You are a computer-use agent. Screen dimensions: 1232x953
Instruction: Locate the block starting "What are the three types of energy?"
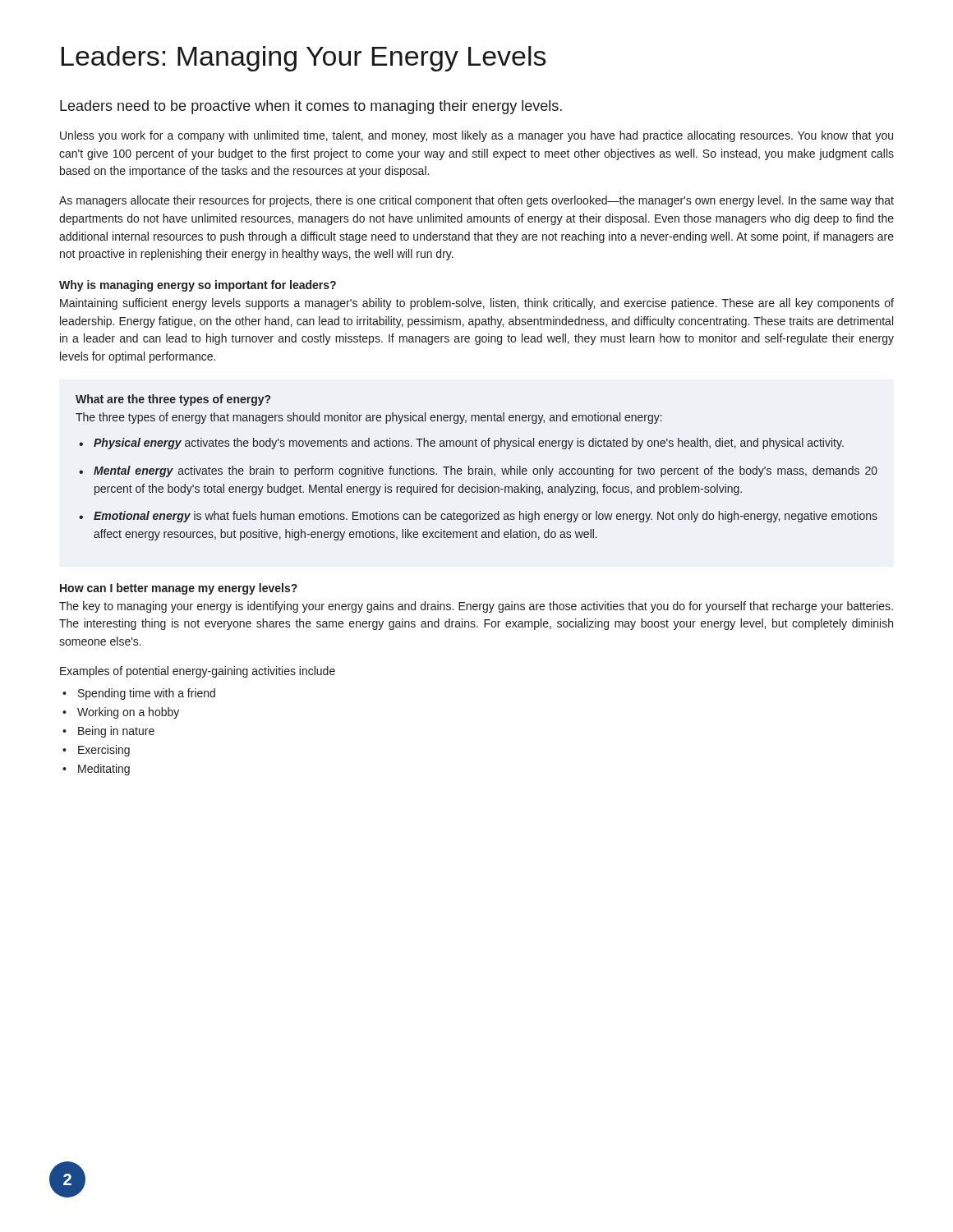pos(173,400)
